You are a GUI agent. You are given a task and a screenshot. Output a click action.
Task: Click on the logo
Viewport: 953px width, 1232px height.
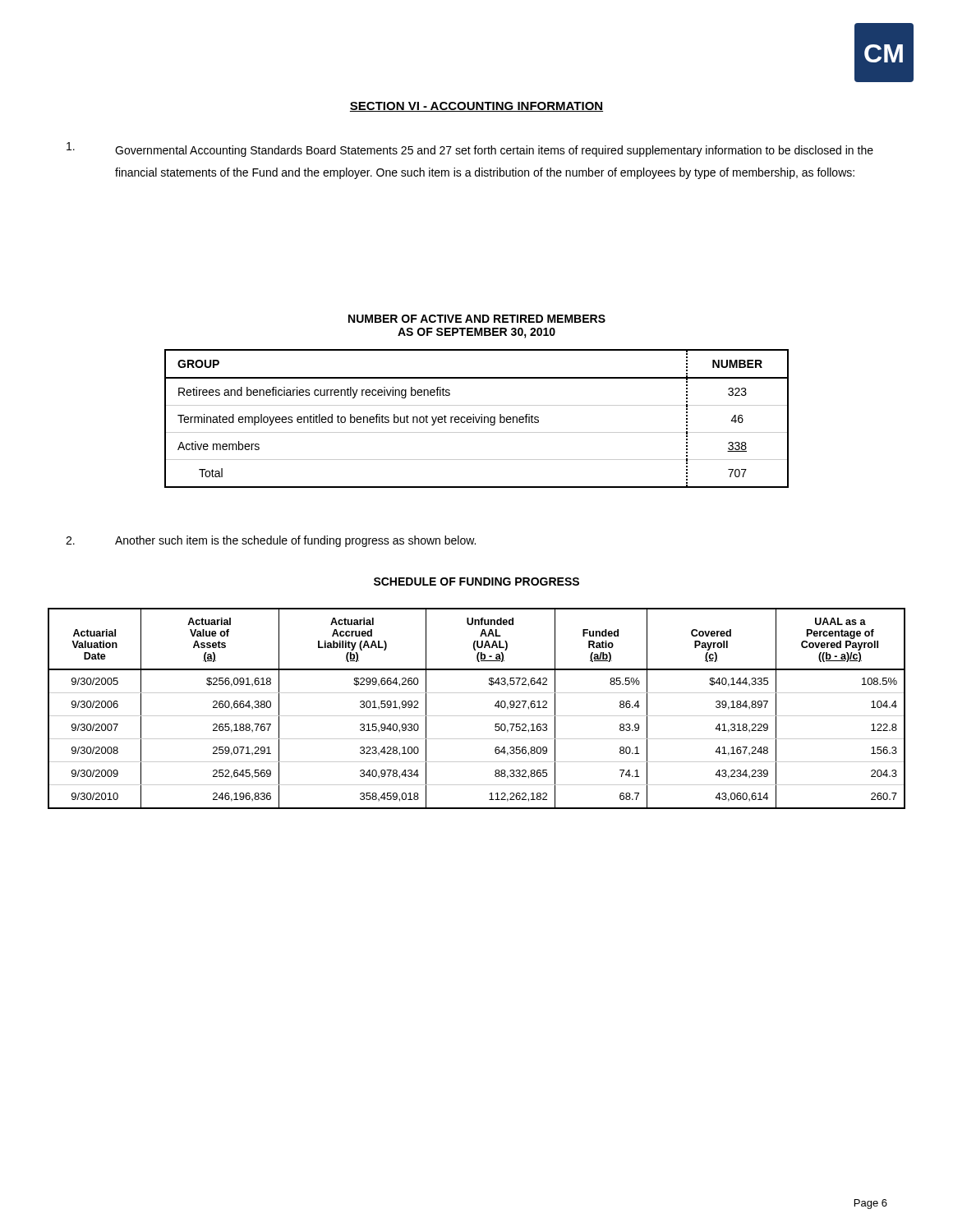(884, 53)
